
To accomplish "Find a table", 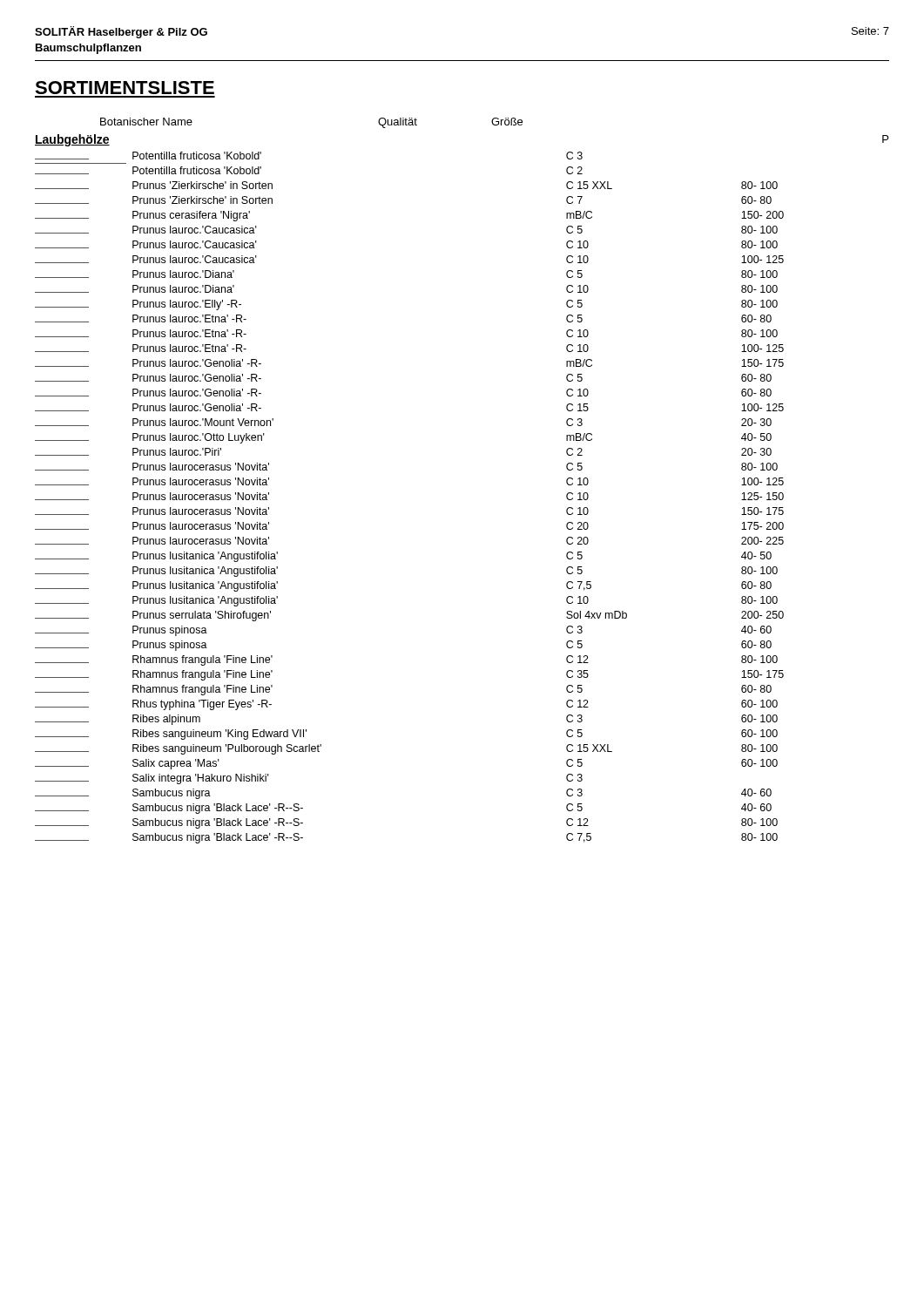I will (462, 496).
